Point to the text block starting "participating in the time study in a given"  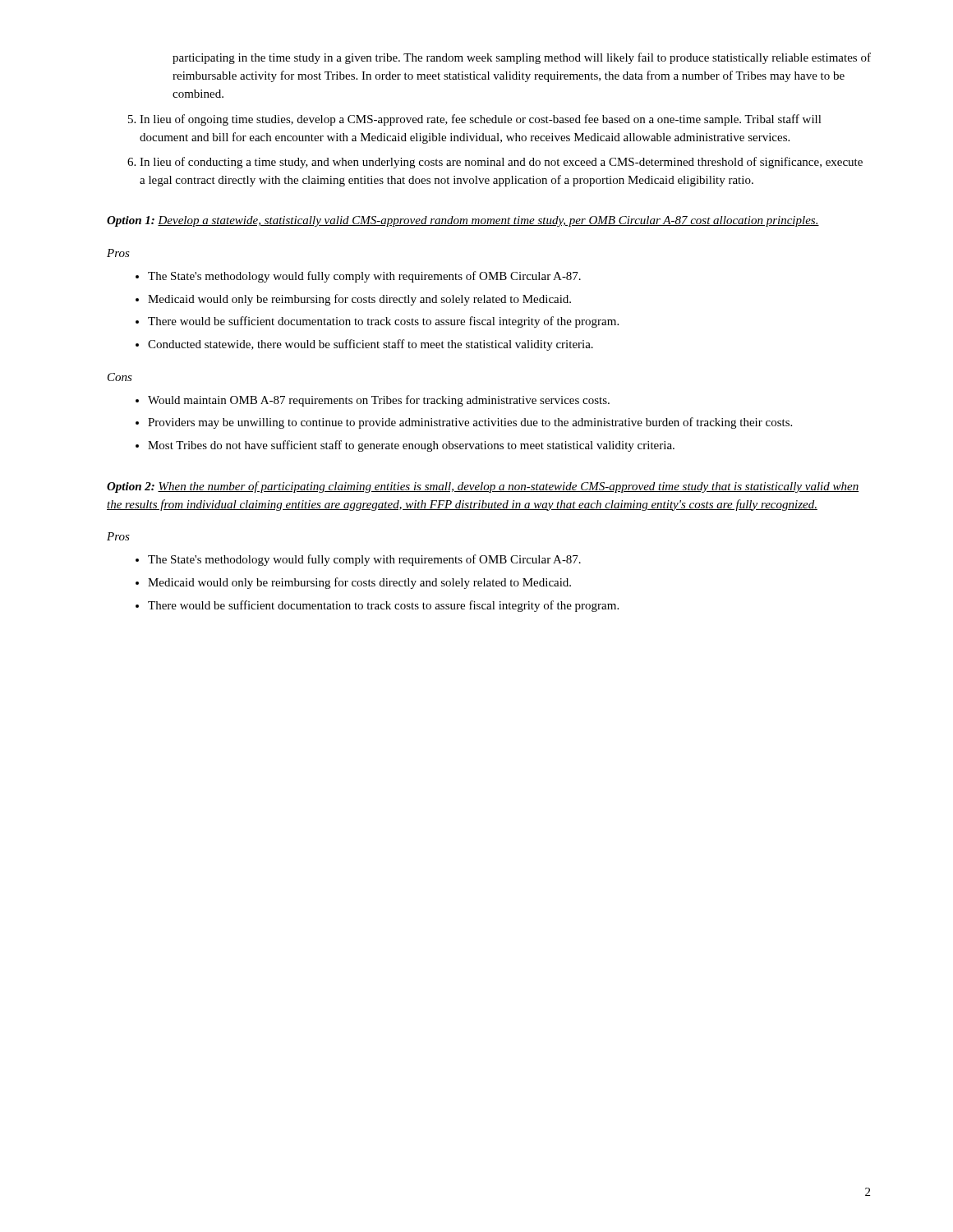coord(522,75)
